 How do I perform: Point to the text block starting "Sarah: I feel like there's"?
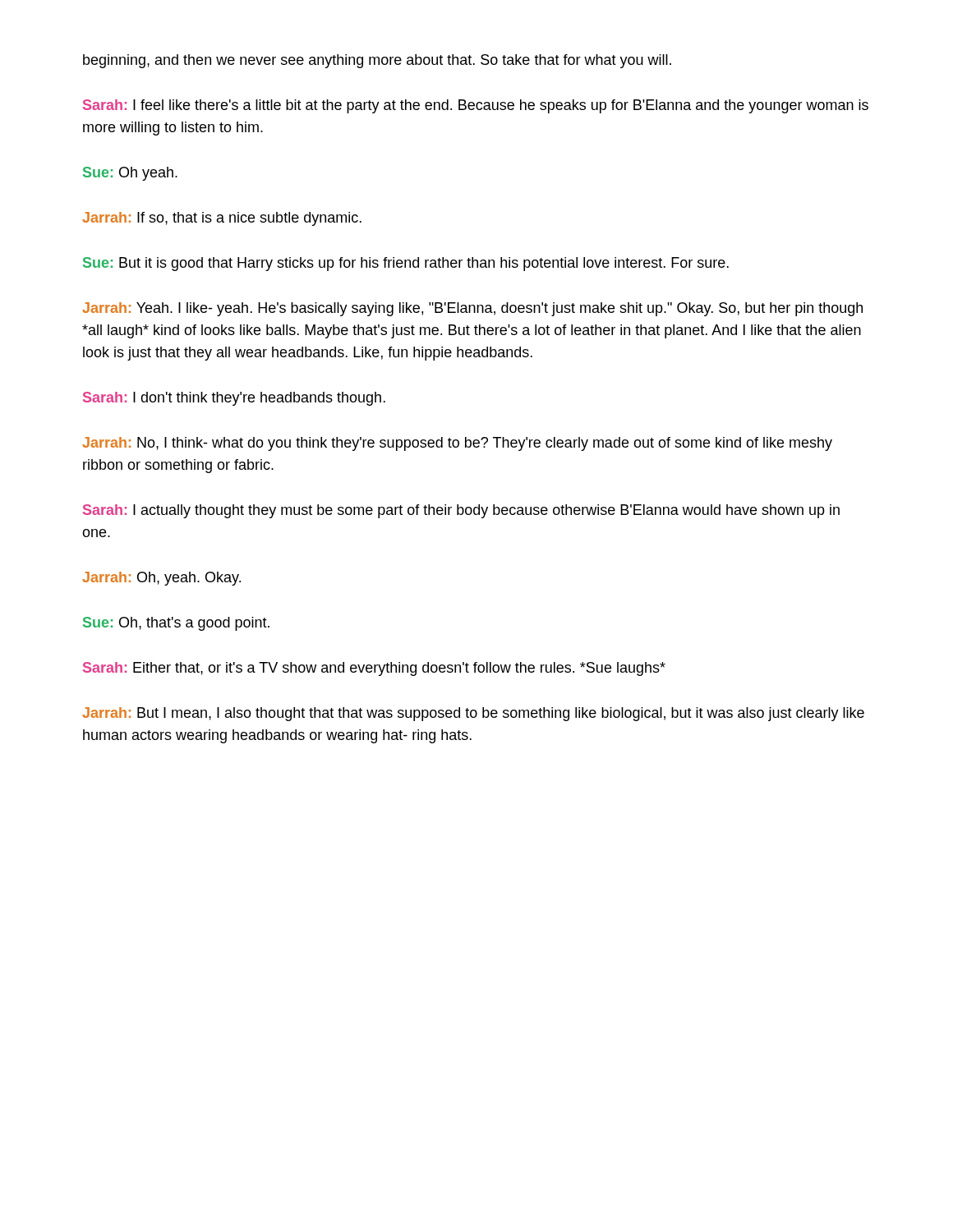[475, 116]
